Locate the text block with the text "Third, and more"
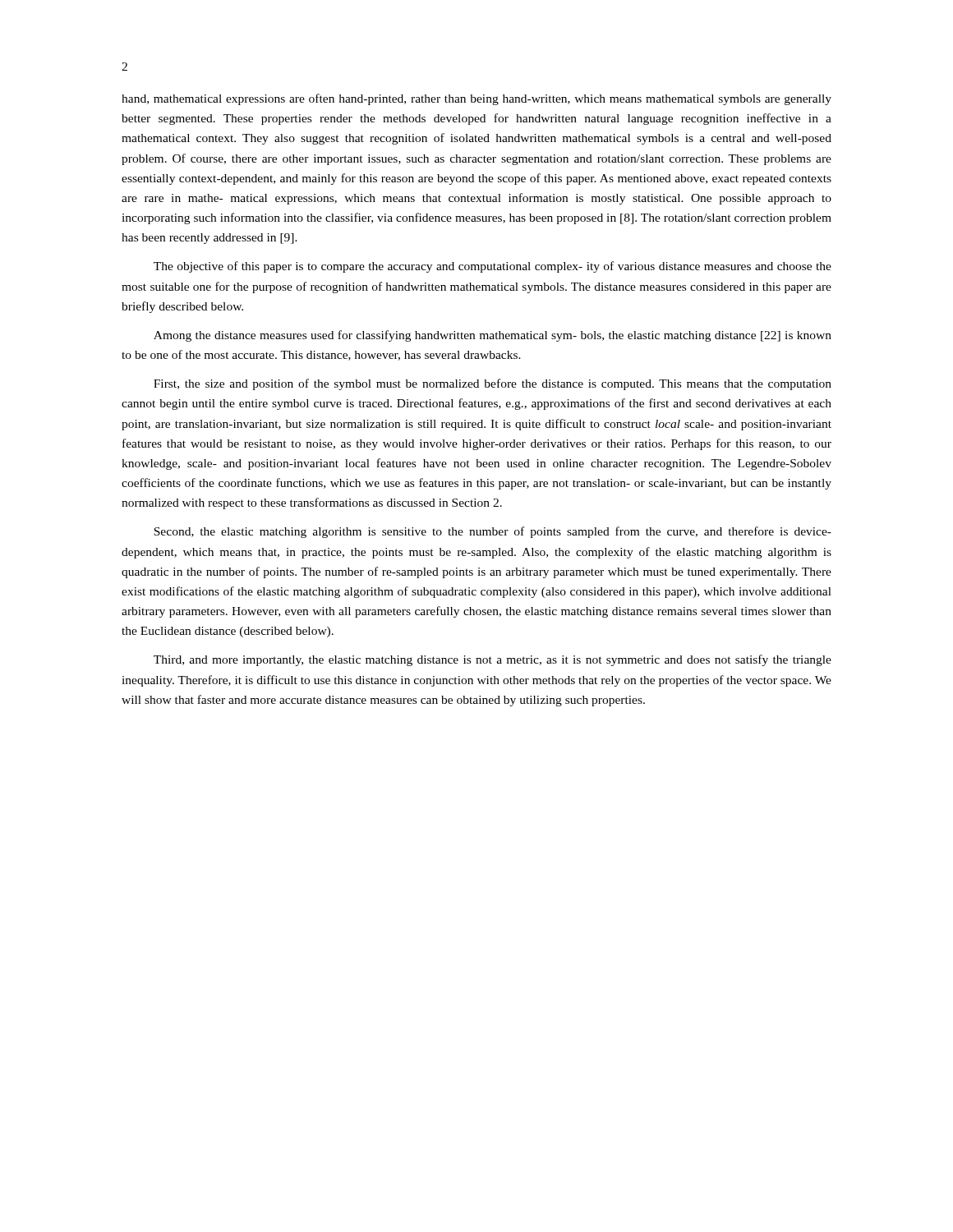953x1232 pixels. pos(476,680)
